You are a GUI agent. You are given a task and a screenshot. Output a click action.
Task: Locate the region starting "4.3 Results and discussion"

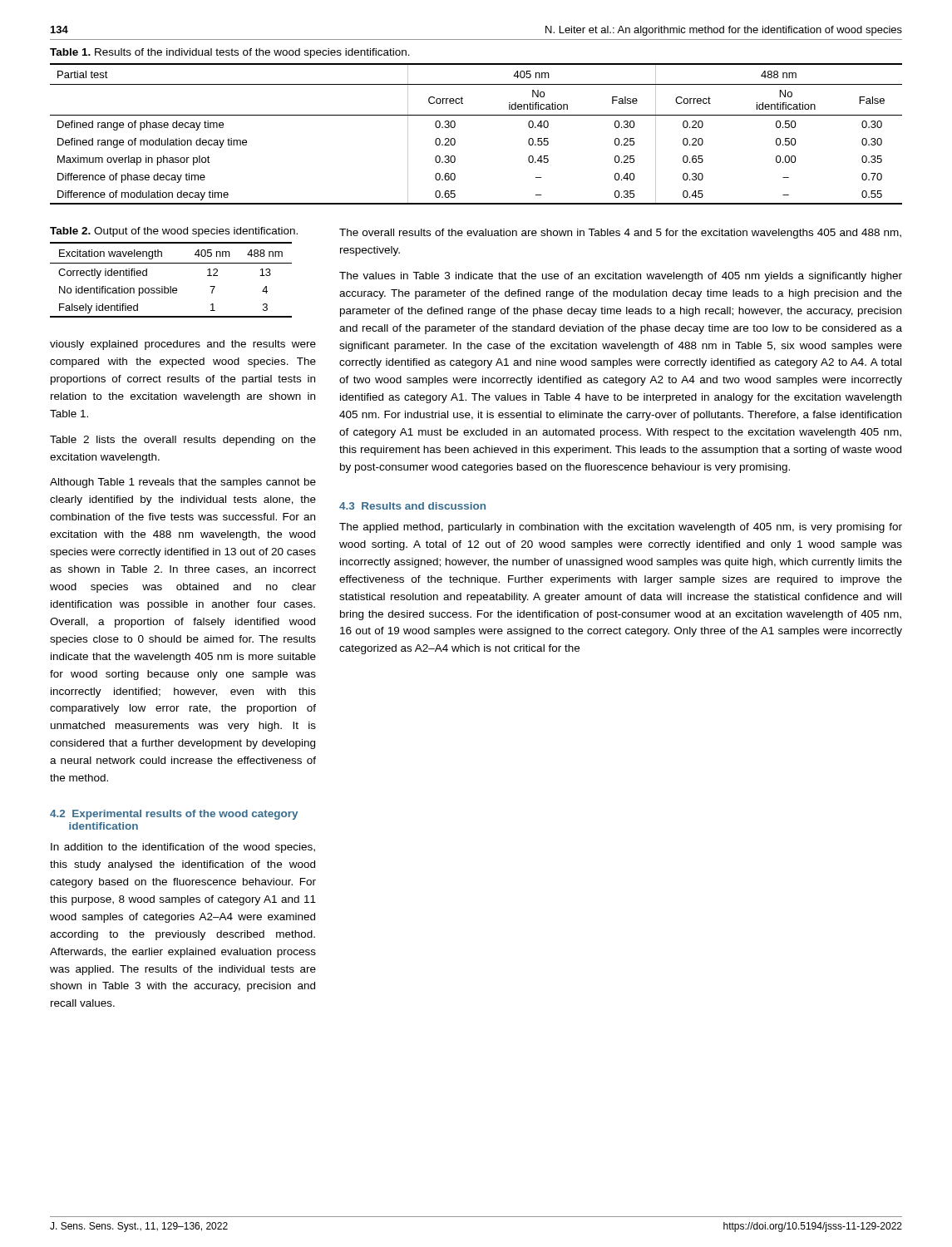[413, 506]
